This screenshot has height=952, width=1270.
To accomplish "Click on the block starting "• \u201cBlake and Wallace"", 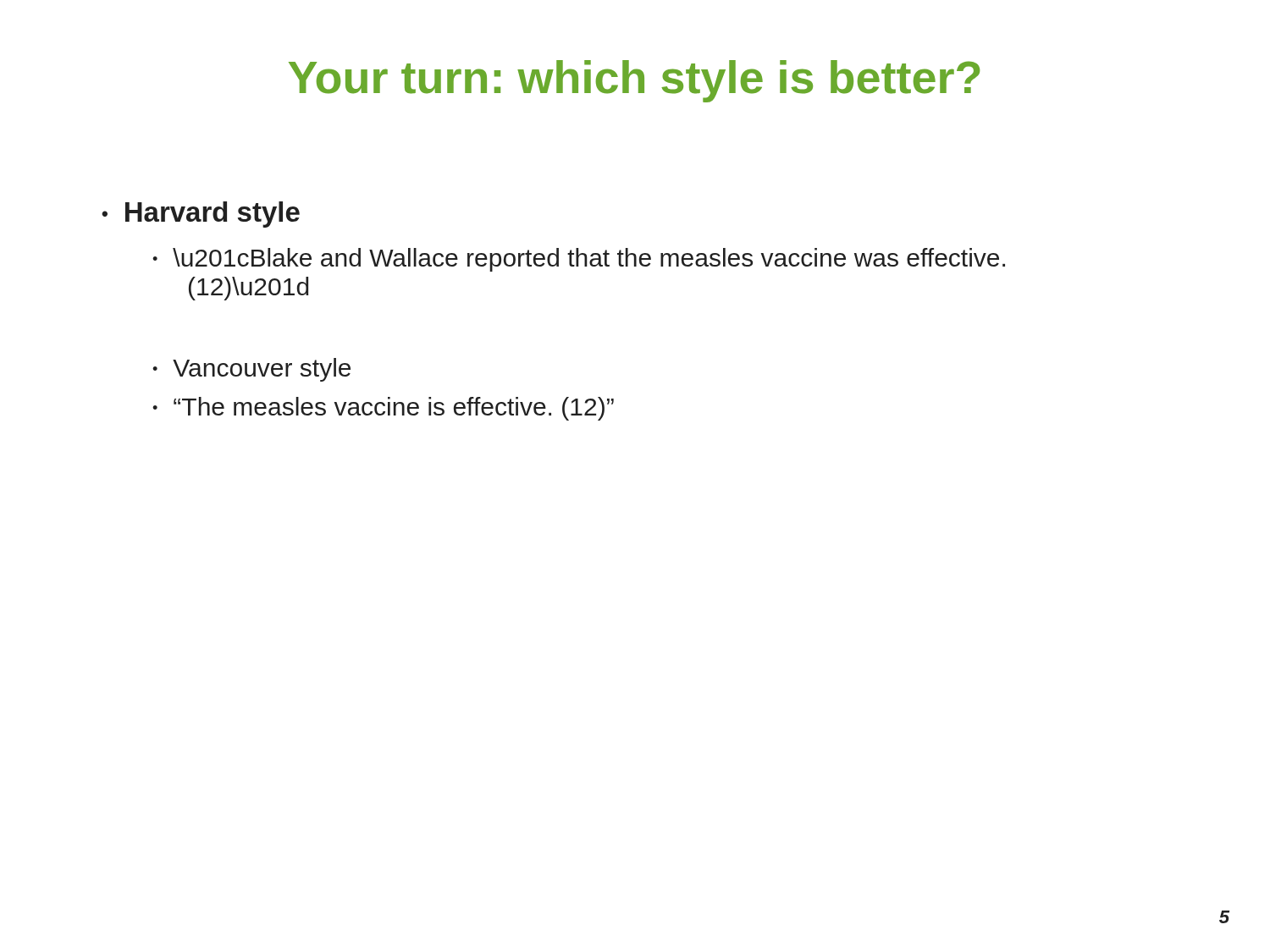I will tap(580, 272).
